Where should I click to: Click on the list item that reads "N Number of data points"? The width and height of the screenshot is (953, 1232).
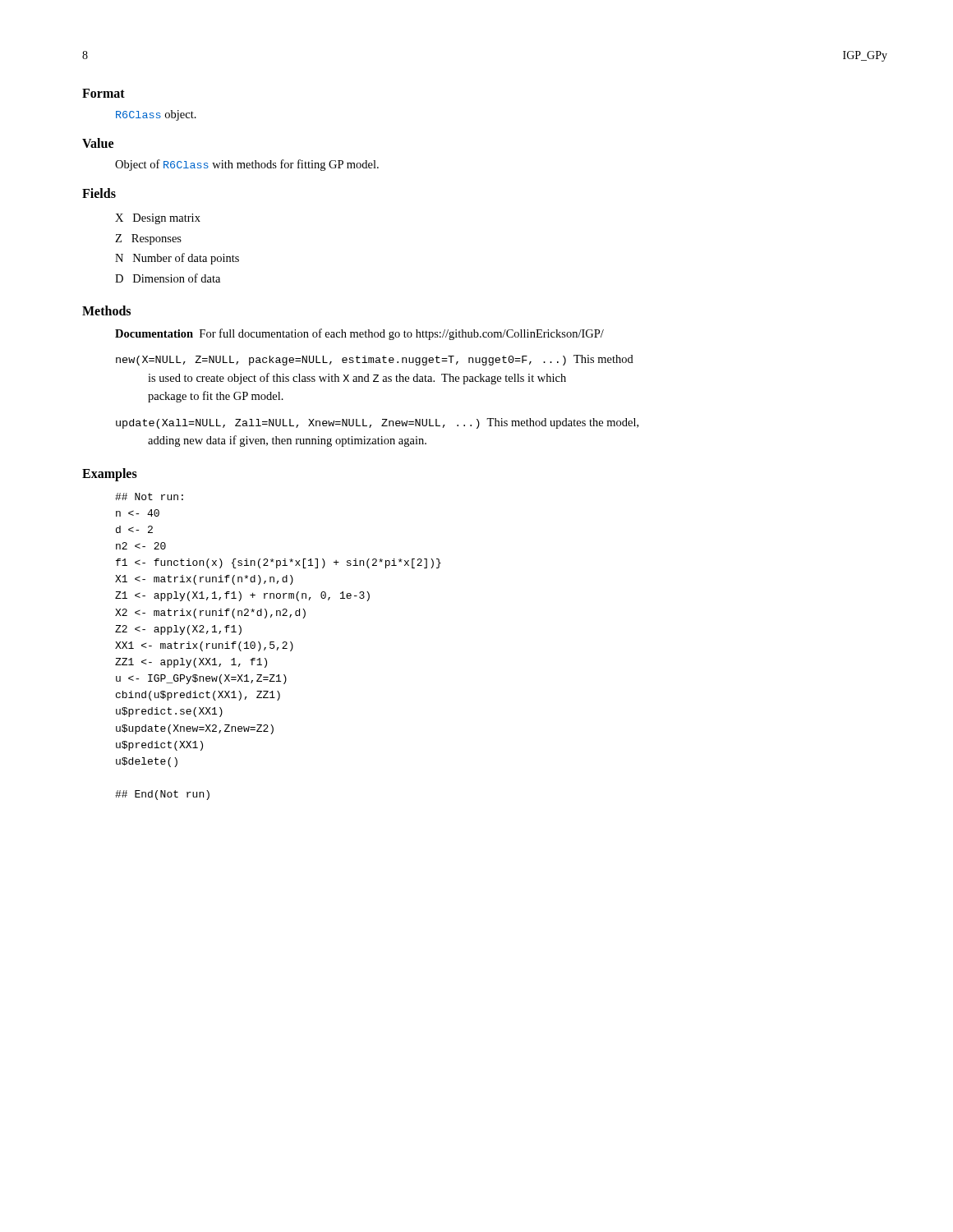177,258
